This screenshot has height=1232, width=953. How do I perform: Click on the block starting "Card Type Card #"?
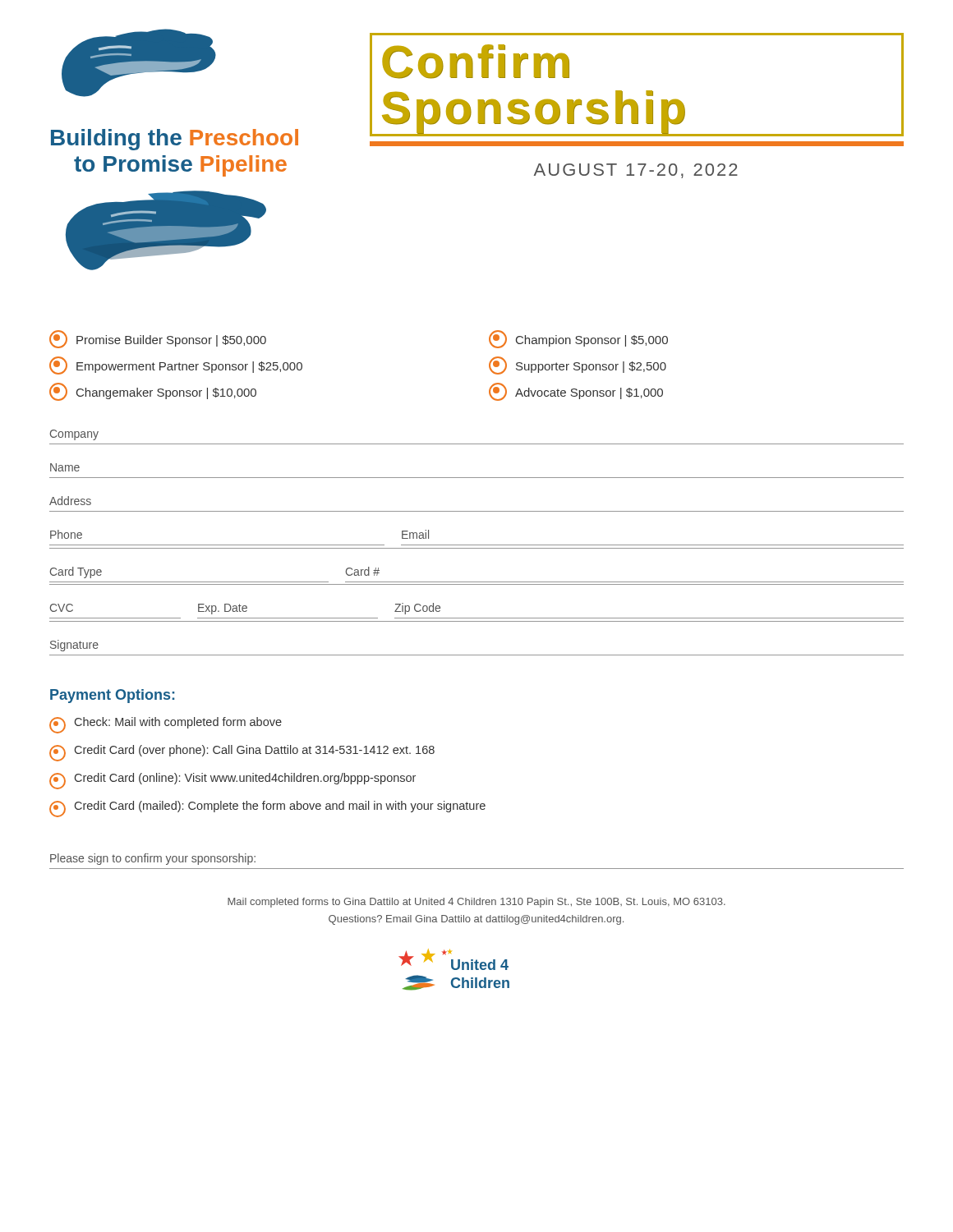[x=476, y=573]
